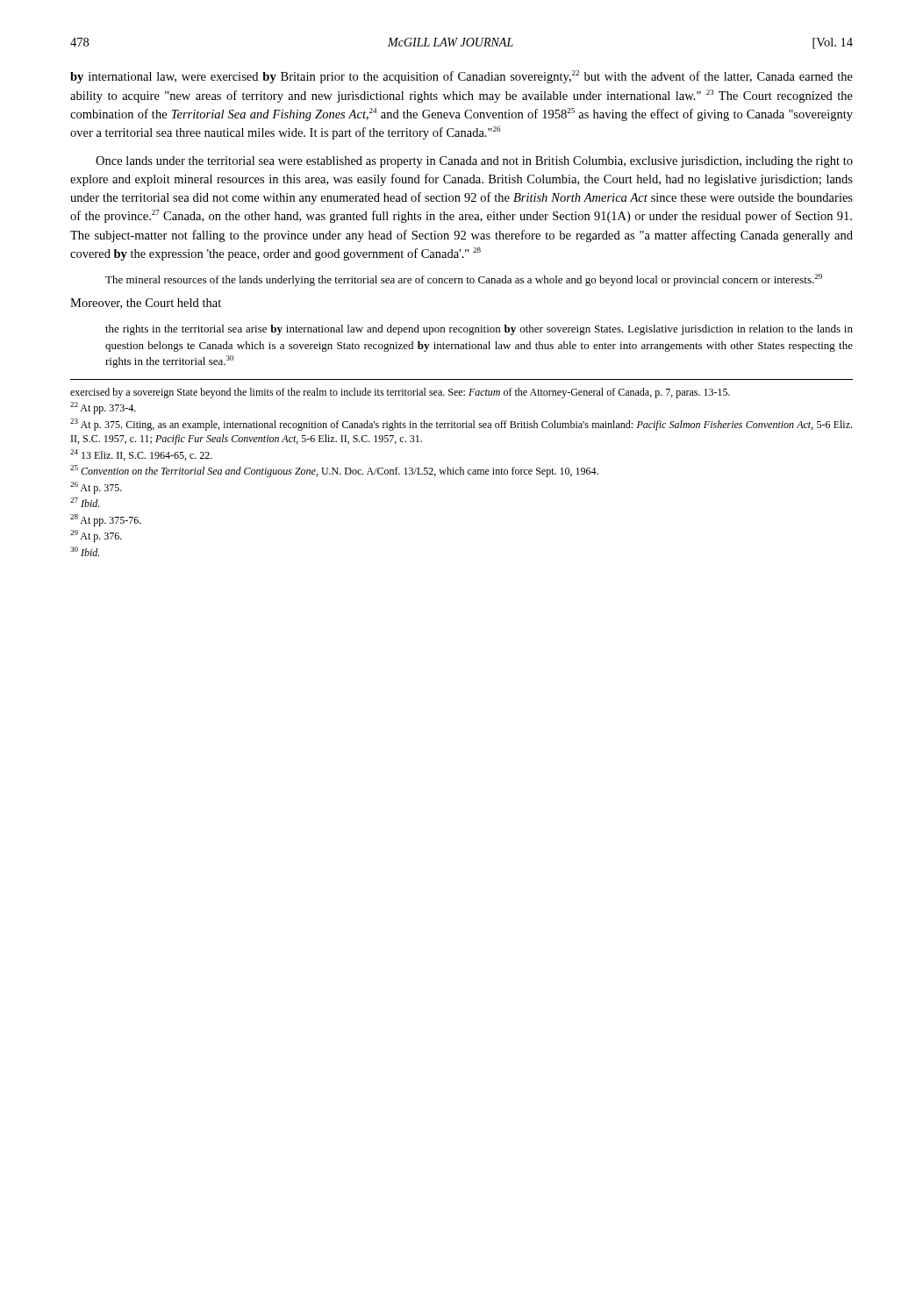923x1316 pixels.
Task: Locate the passage starting "The mineral resources"
Action: tap(464, 279)
